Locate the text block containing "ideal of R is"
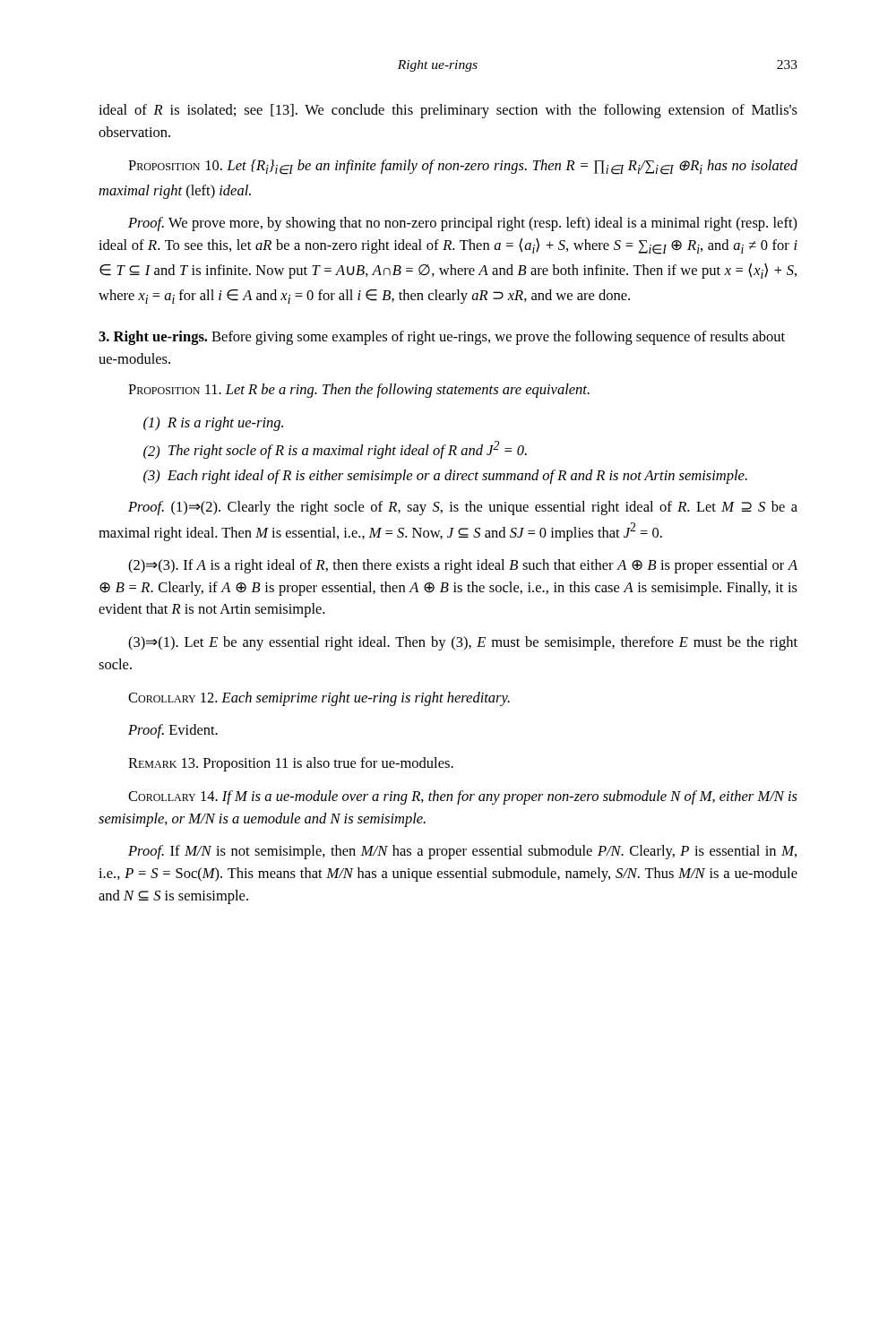Viewport: 896px width, 1344px height. click(x=448, y=122)
